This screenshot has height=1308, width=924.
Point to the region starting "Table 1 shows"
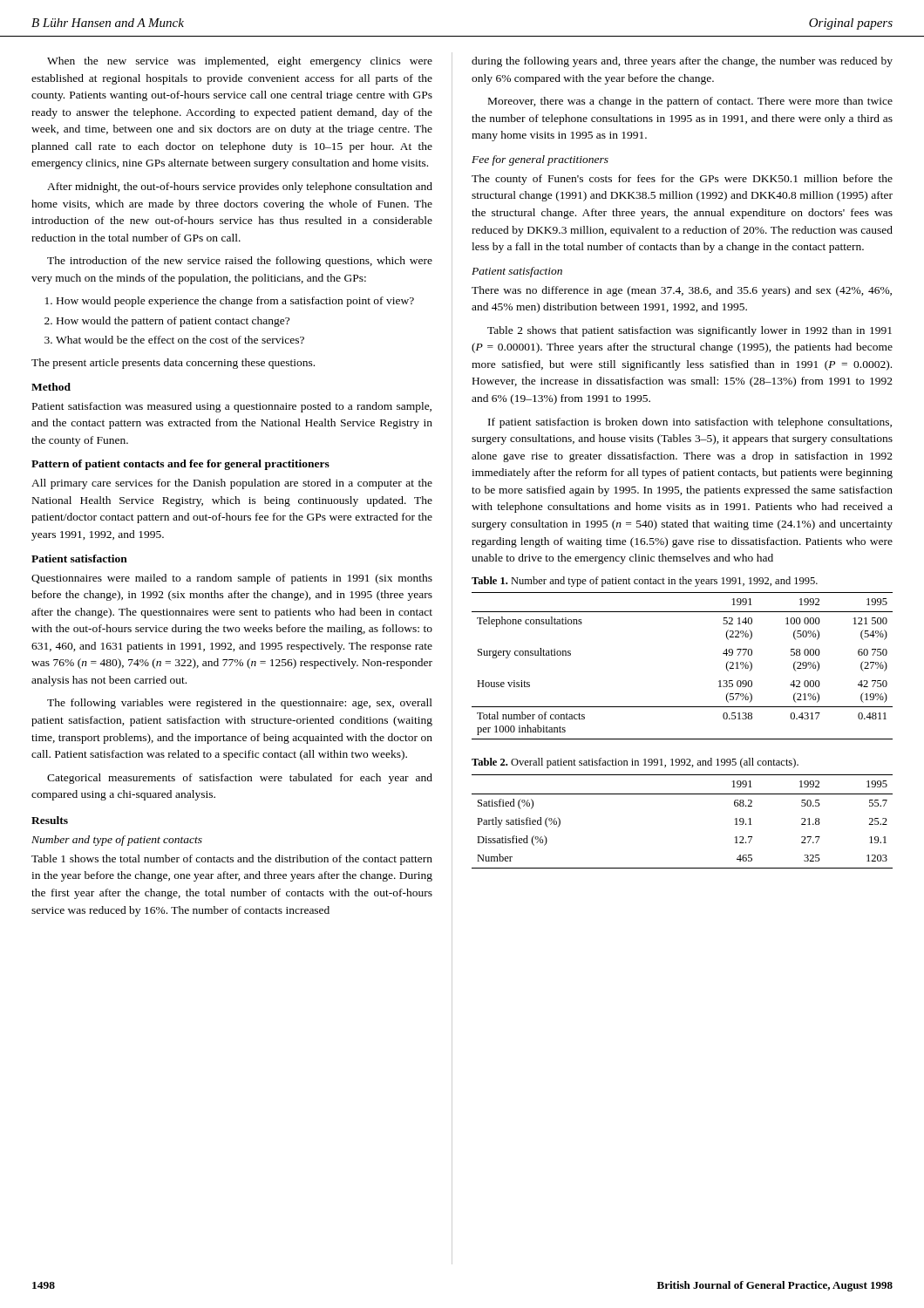pyautogui.click(x=232, y=884)
